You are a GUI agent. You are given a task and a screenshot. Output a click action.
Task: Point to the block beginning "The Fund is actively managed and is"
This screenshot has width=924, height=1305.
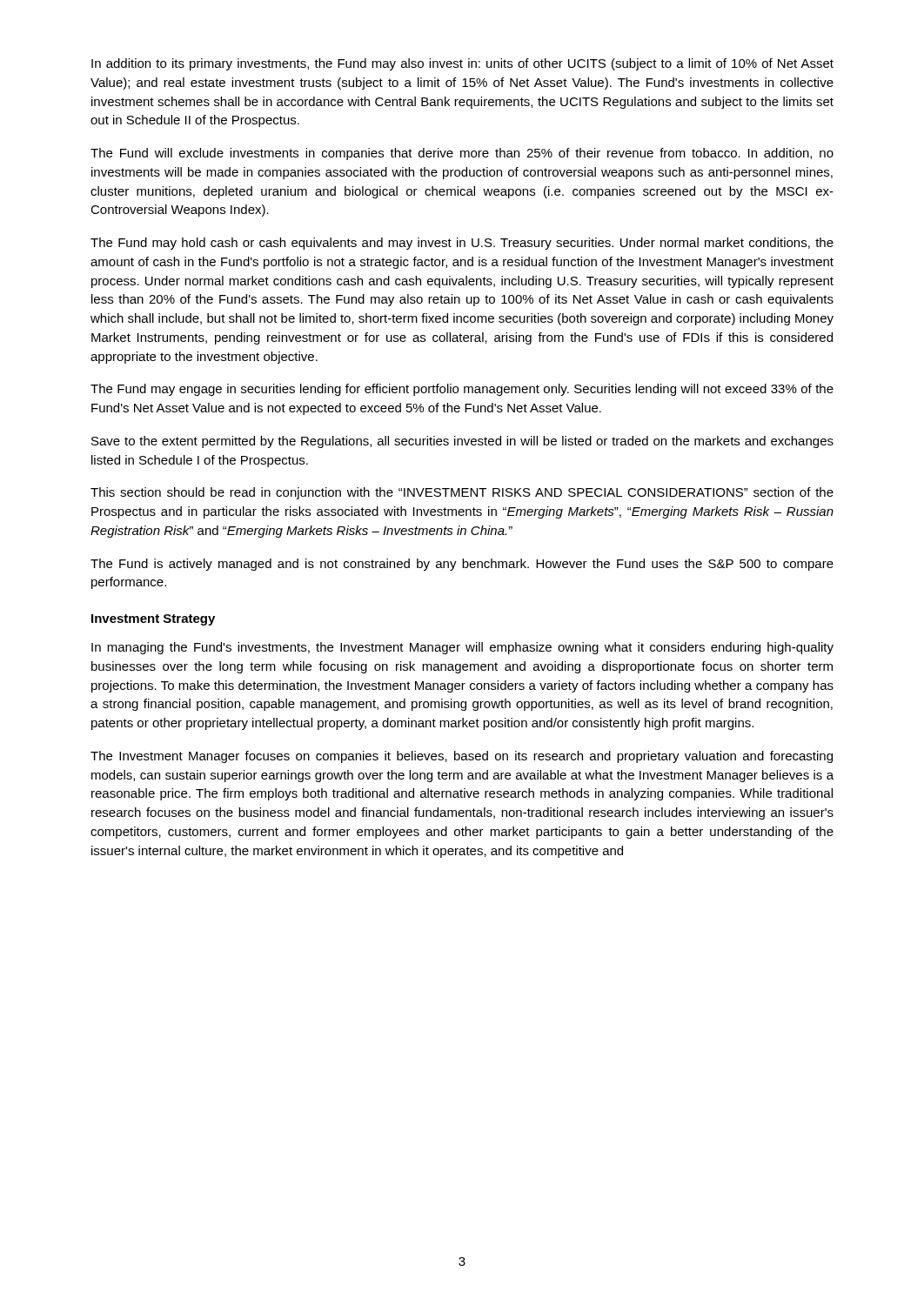click(462, 572)
